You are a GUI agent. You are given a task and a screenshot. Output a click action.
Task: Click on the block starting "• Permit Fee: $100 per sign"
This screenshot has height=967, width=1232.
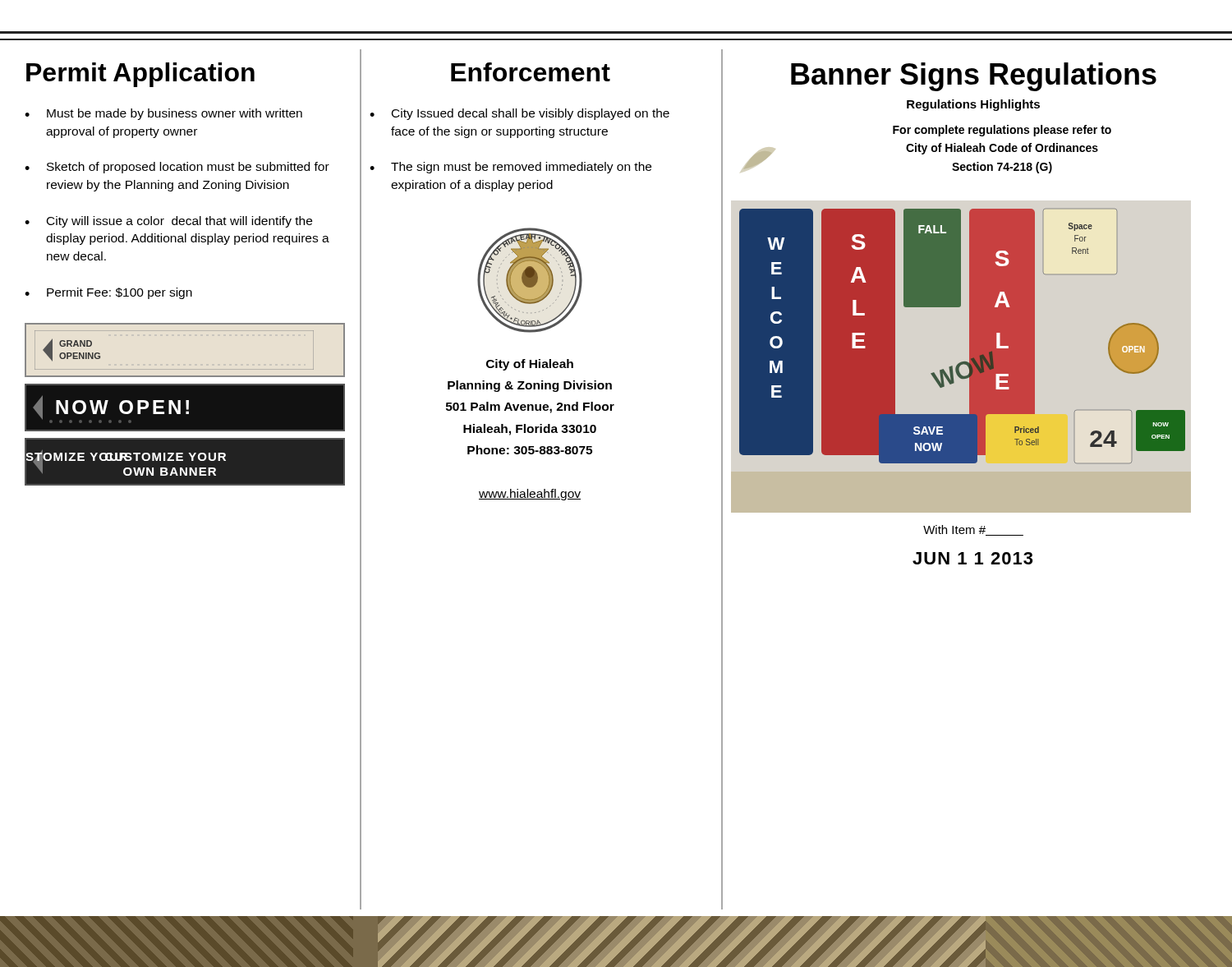click(x=109, y=294)
